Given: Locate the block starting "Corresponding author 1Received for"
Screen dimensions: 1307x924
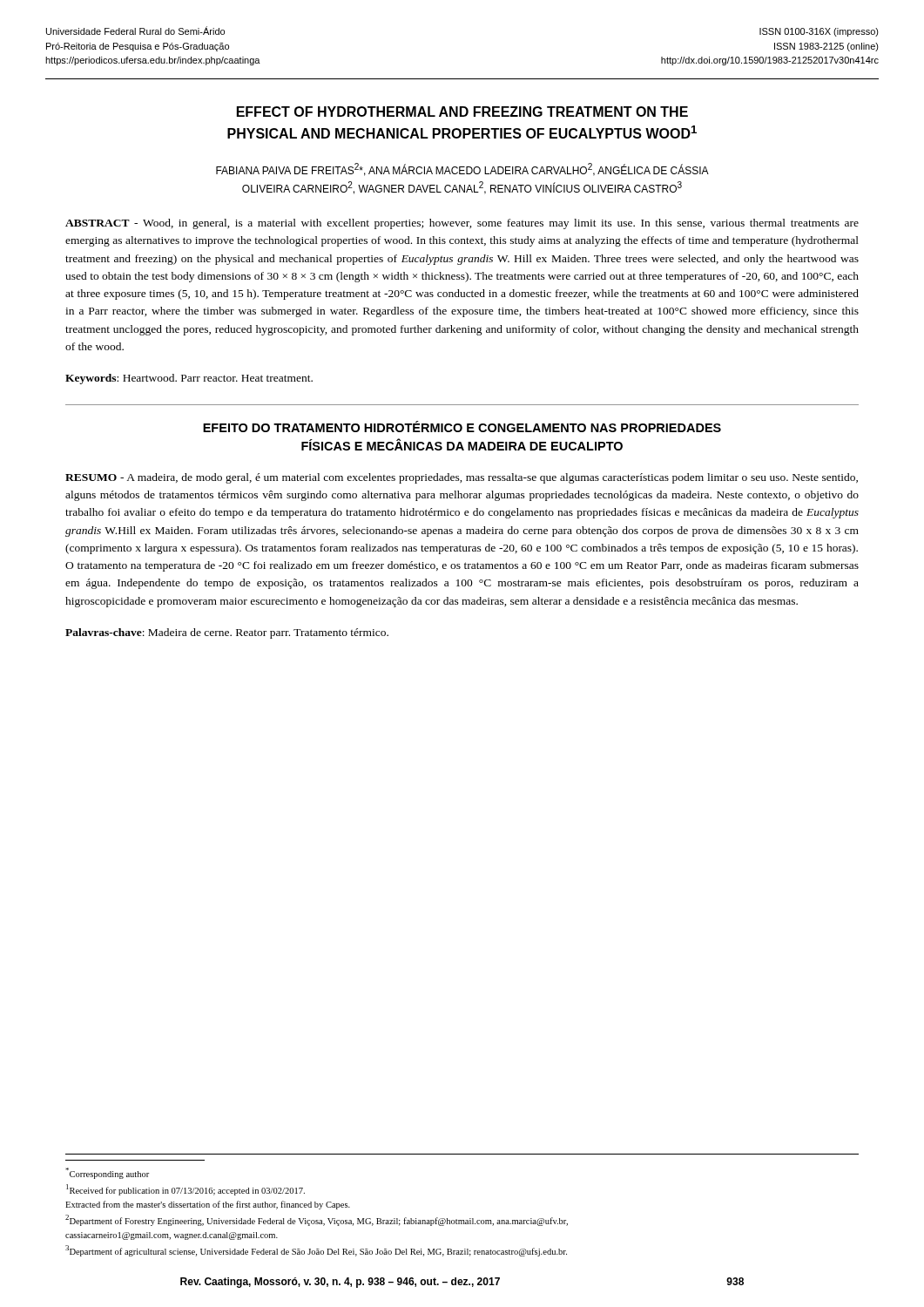Looking at the screenshot, I should (x=317, y=1208).
